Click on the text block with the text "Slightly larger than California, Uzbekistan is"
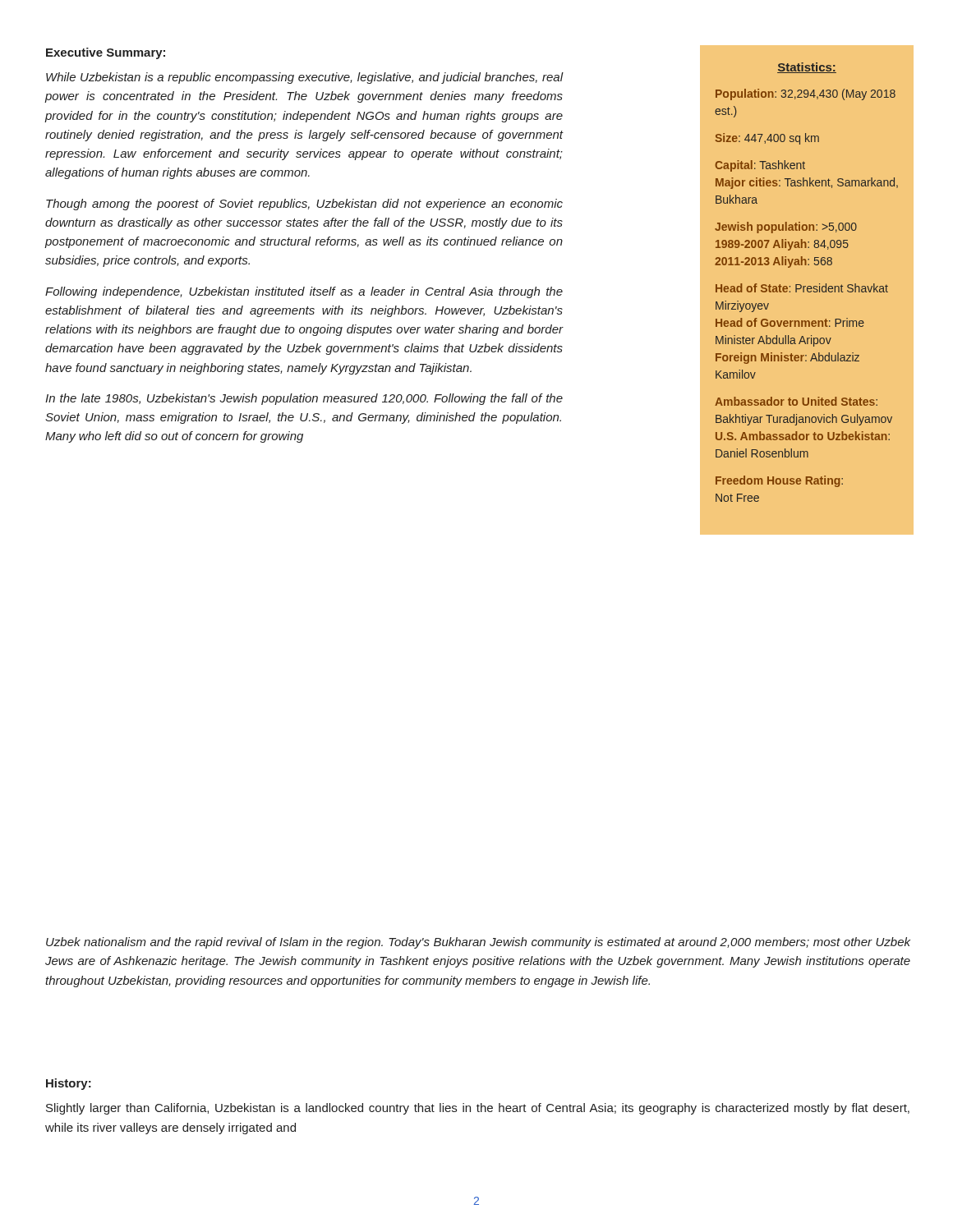The image size is (953, 1232). [478, 1117]
